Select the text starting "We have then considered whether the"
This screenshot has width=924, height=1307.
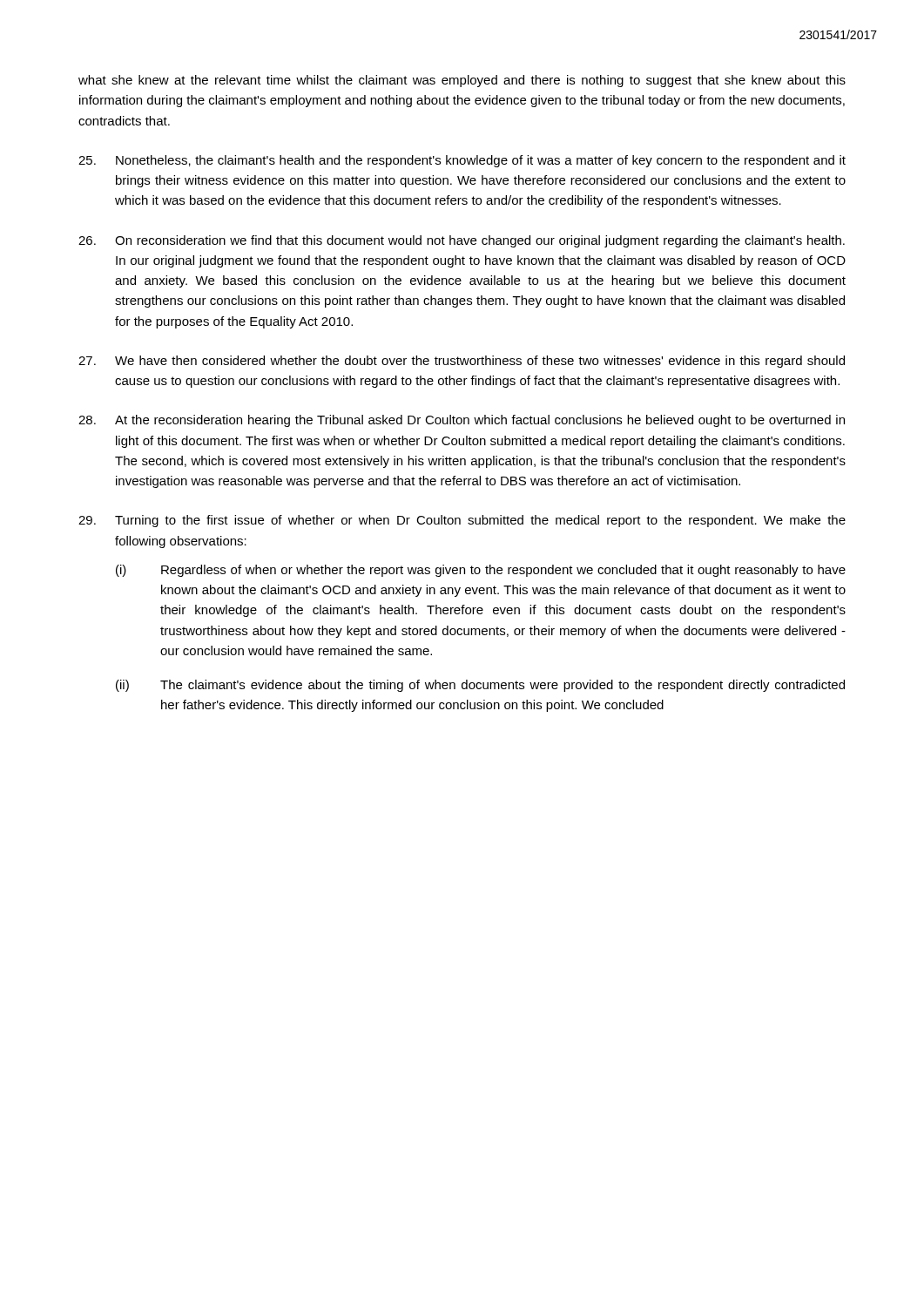click(x=462, y=370)
